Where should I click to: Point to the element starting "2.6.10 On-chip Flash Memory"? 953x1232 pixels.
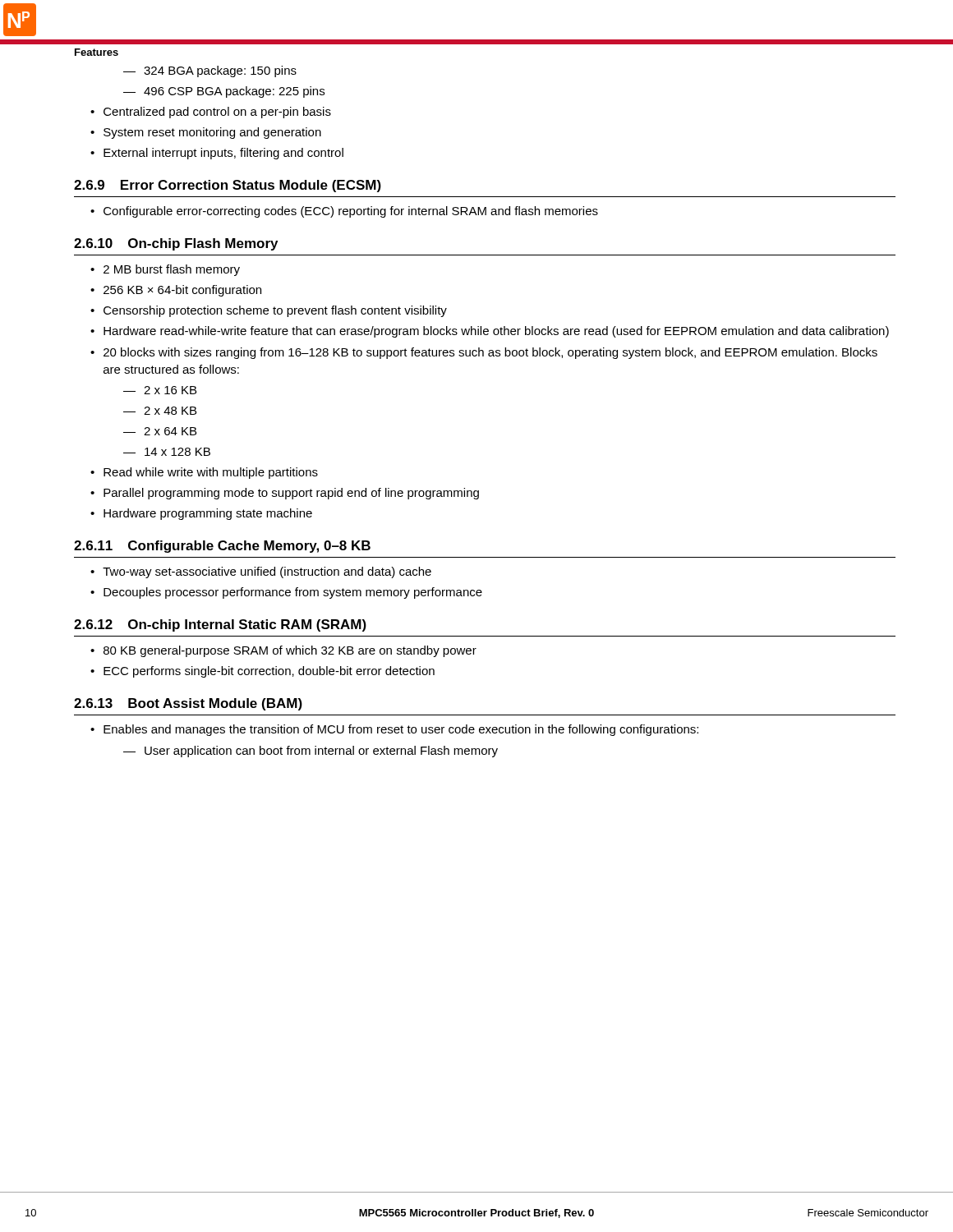pos(485,244)
